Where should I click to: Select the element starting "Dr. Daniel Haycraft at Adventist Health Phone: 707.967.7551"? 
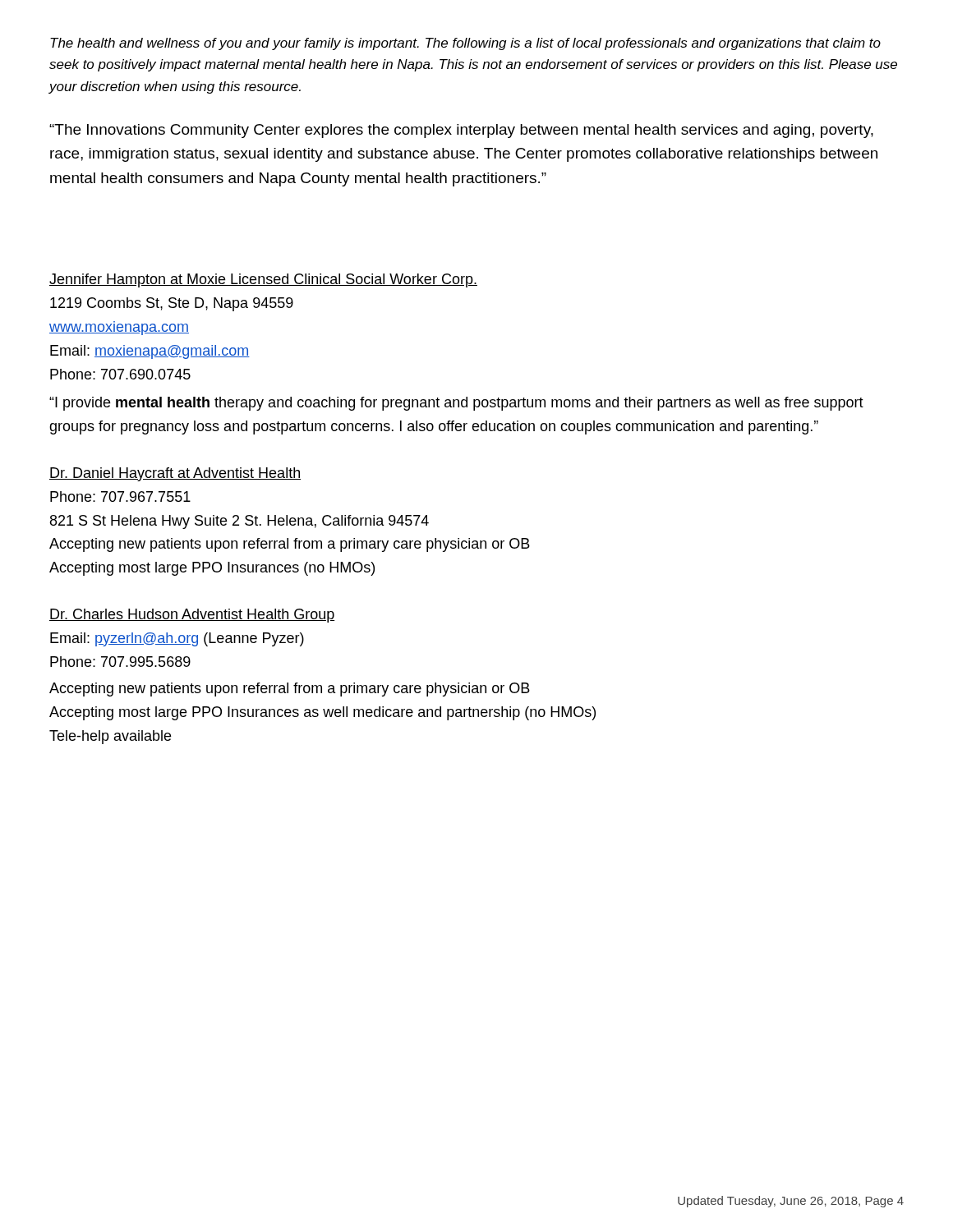pos(175,474)
